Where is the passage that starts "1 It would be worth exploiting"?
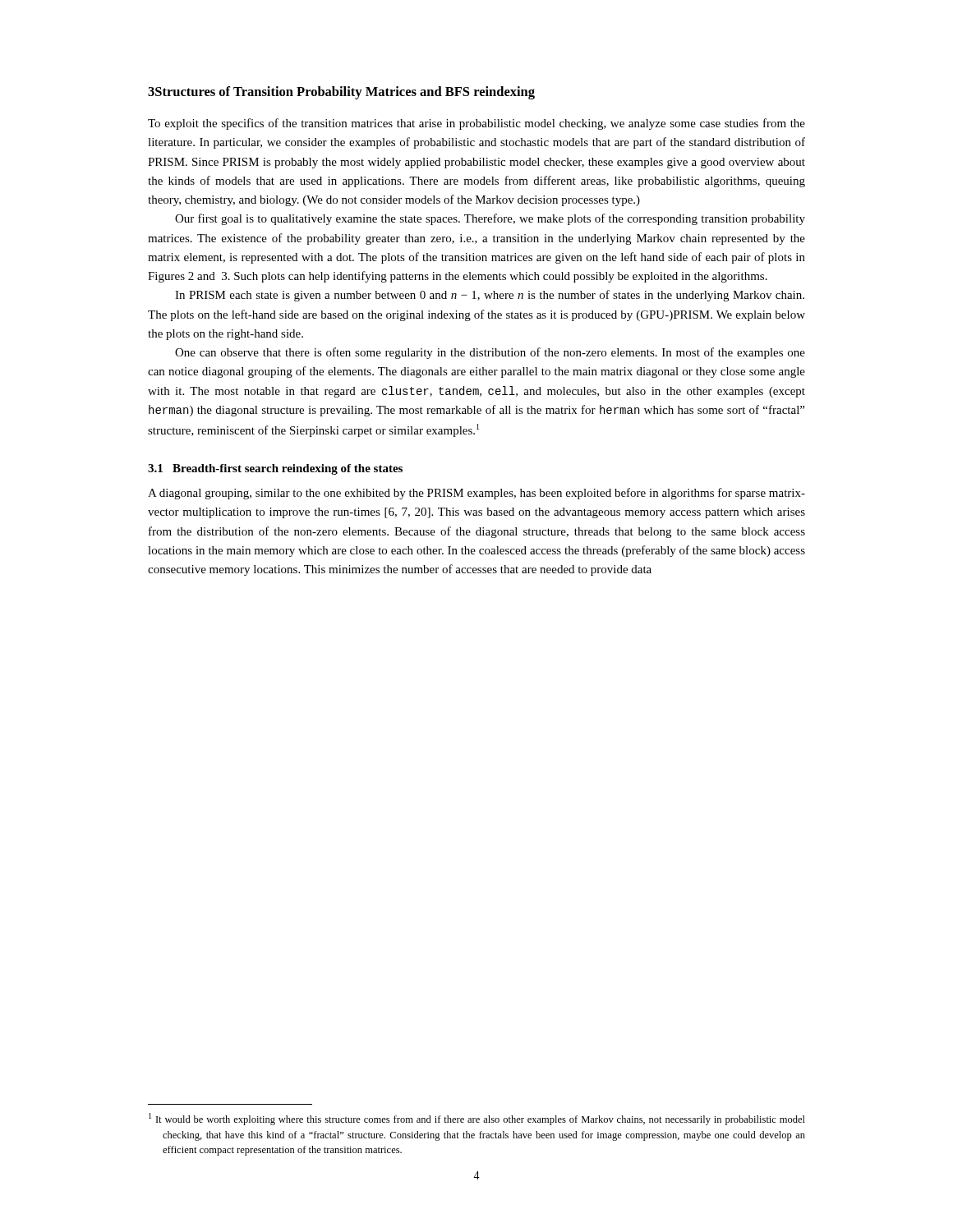Screen dimensions: 1232x953 coord(476,1134)
